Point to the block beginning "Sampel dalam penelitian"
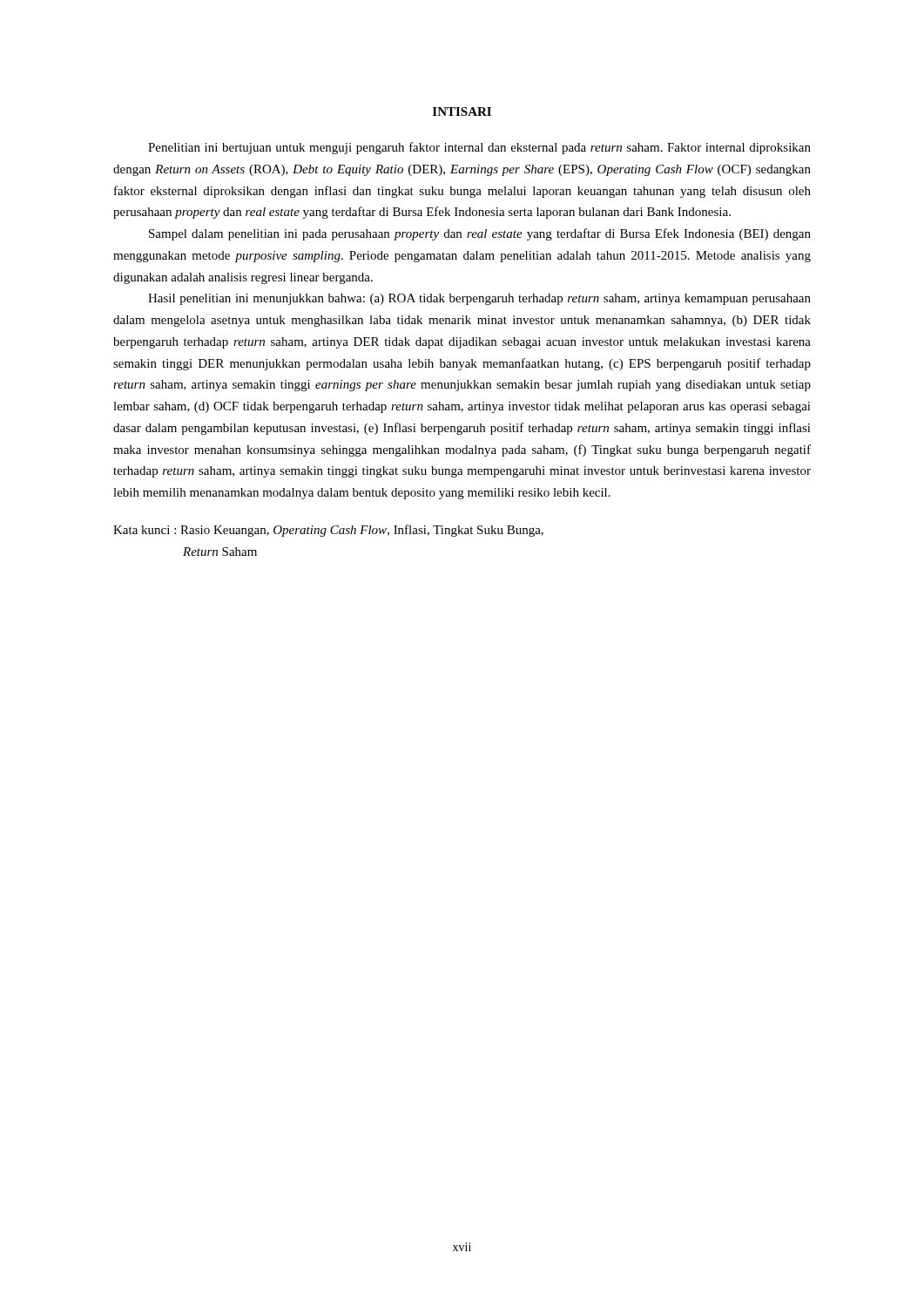Viewport: 924px width, 1307px height. point(462,255)
